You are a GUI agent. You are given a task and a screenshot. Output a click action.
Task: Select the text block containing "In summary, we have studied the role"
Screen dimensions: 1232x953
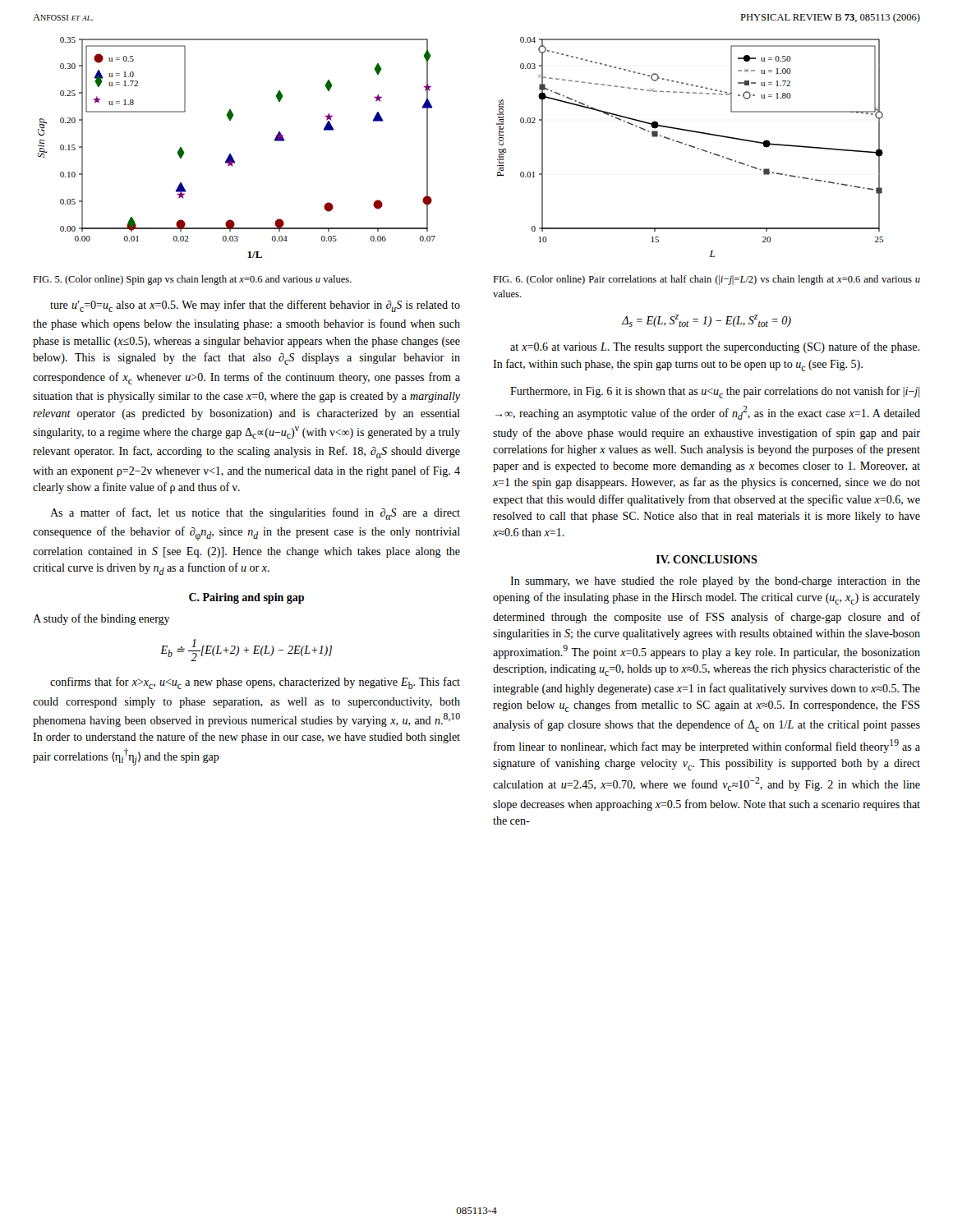pos(707,701)
